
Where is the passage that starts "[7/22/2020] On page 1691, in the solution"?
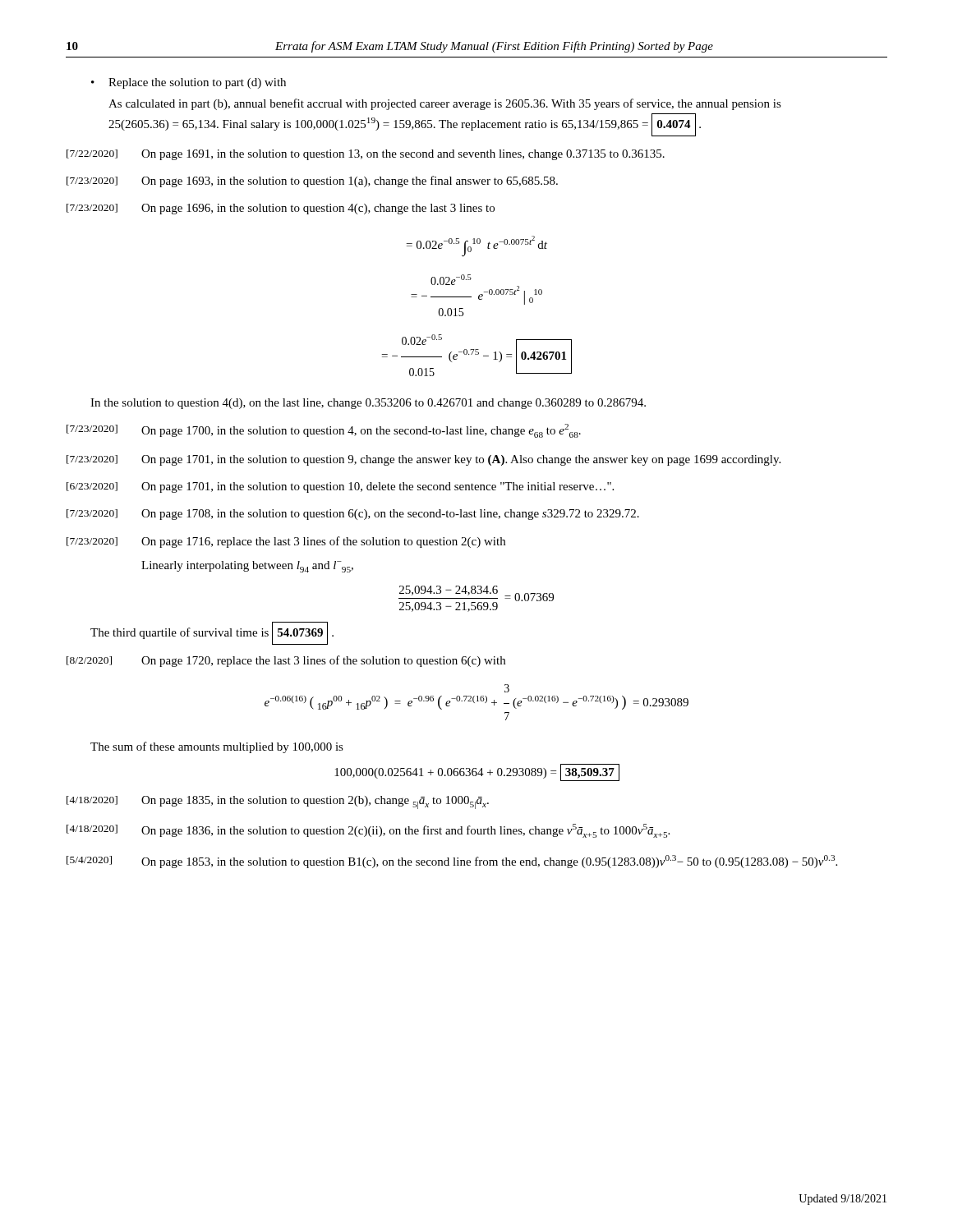[x=476, y=154]
